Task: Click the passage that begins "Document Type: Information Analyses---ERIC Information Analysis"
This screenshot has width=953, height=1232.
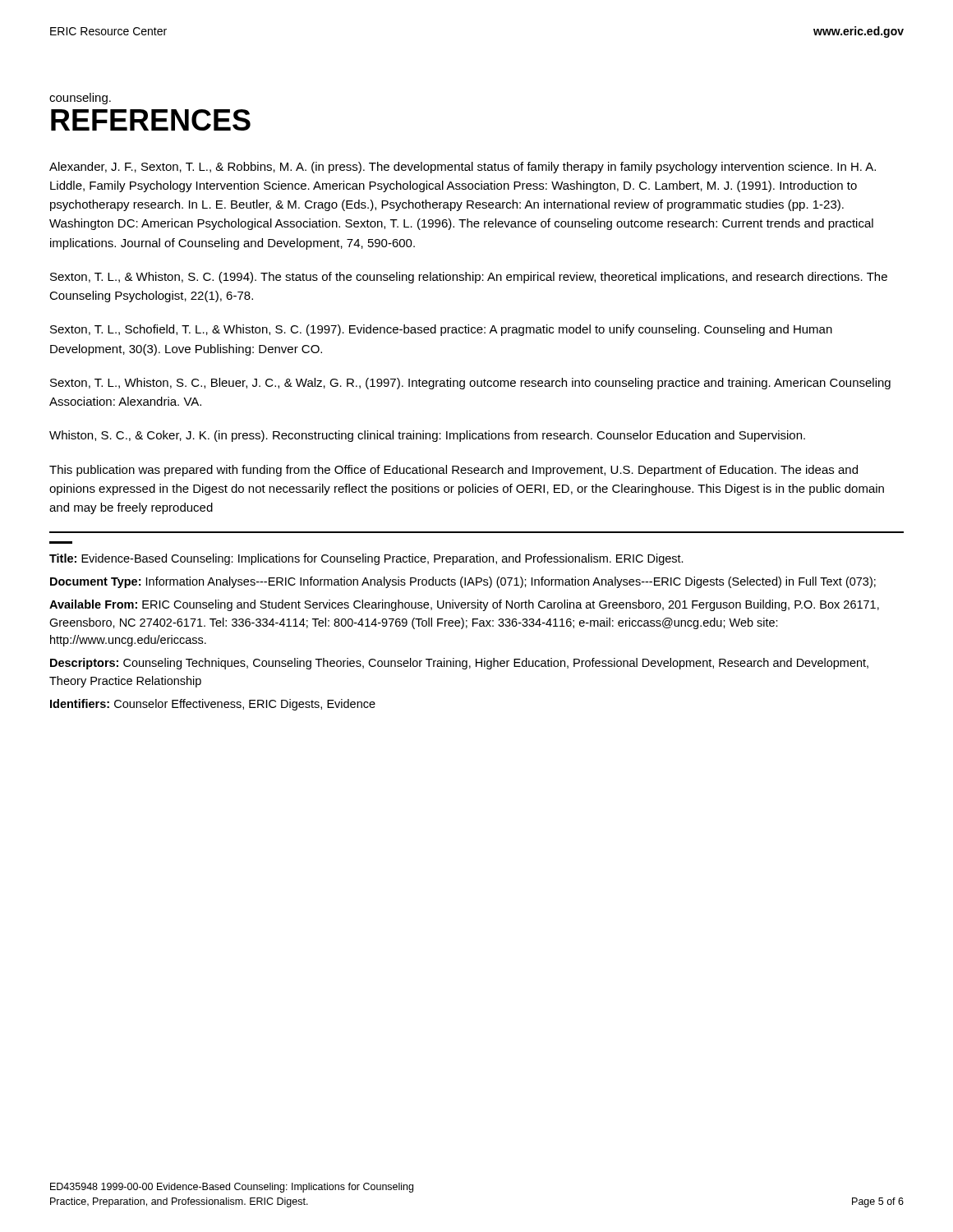Action: pos(463,582)
